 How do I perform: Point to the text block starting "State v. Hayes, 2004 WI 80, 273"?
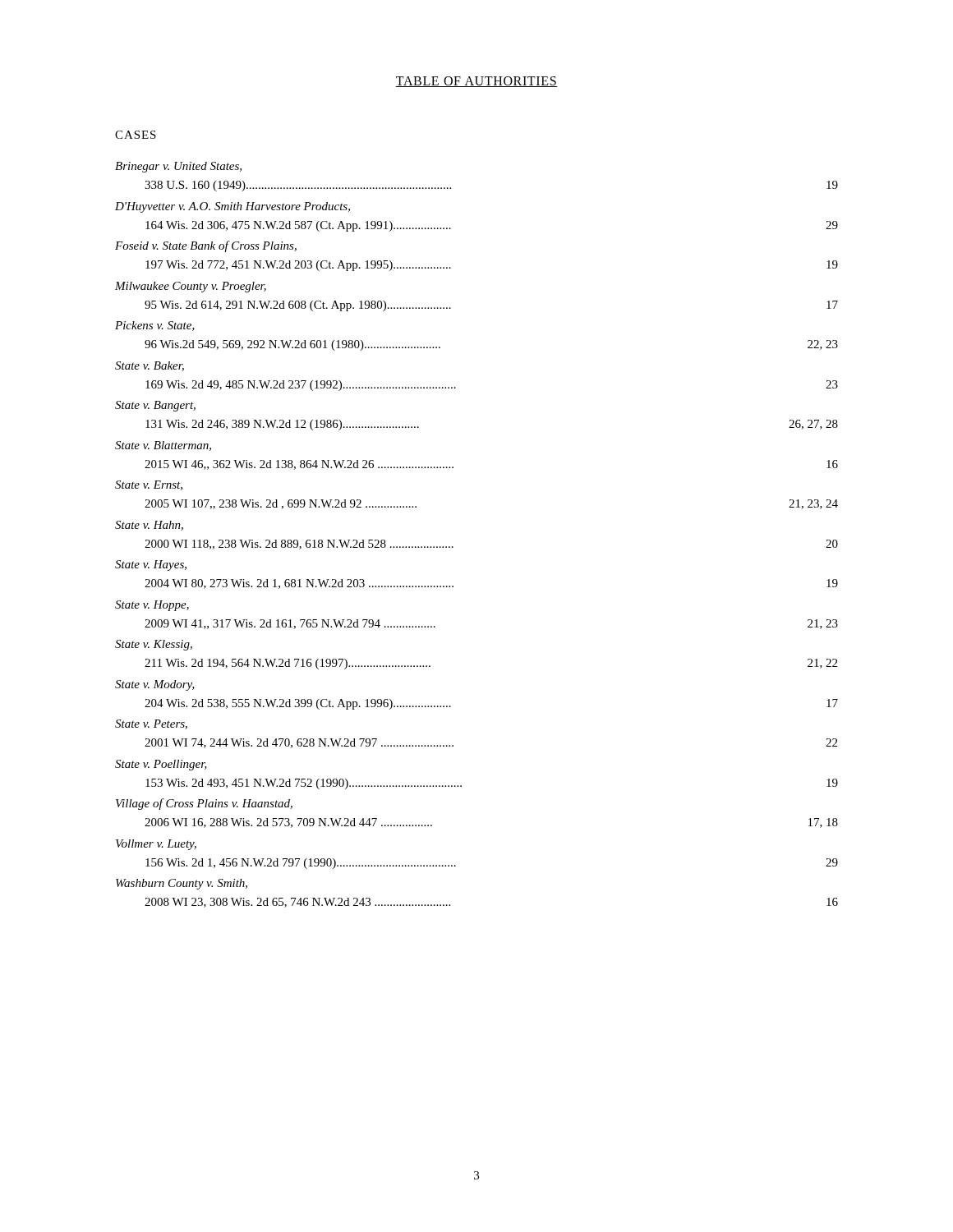151,565
